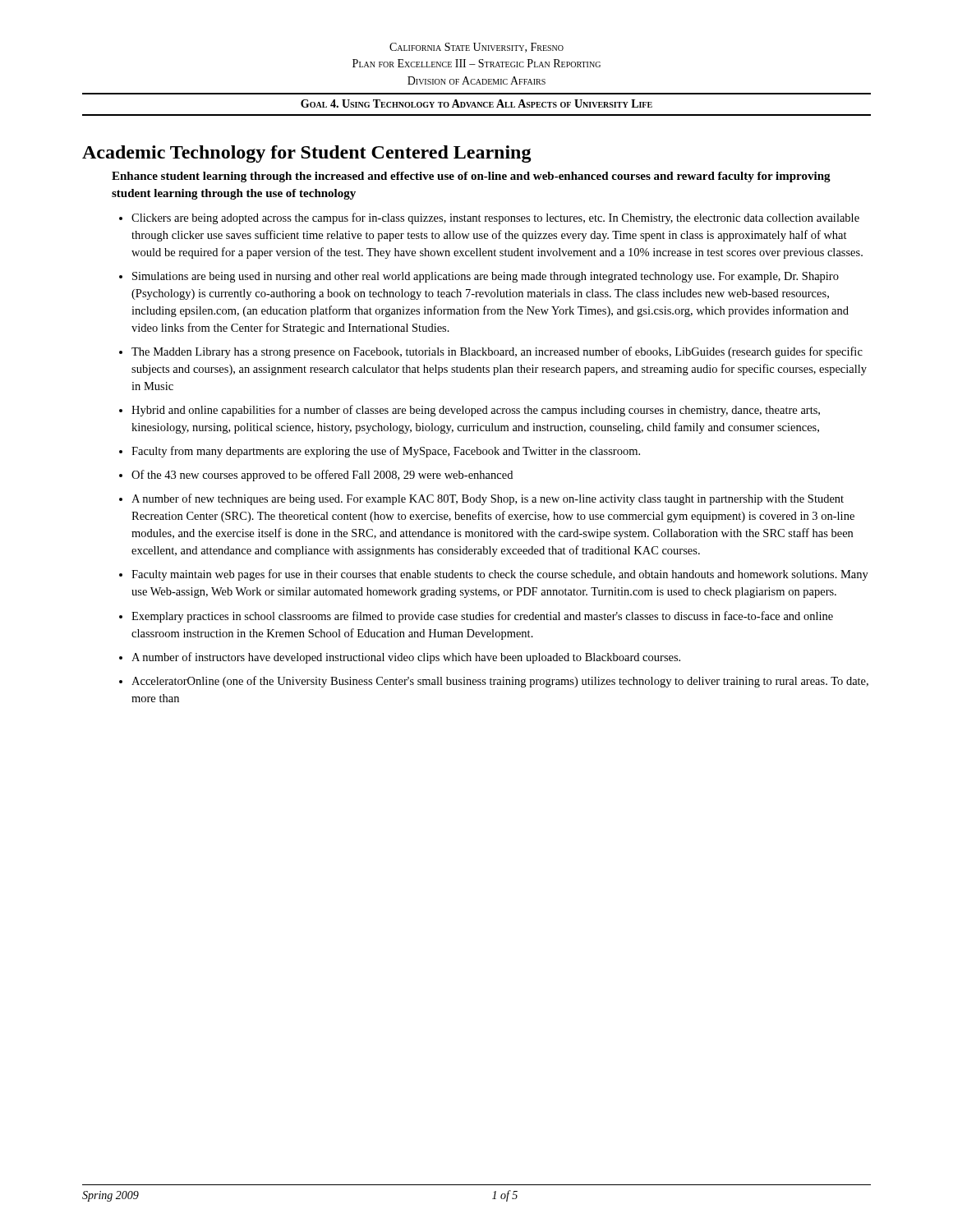Point to the text starting "A number of instructors have developed instructional"
Image resolution: width=953 pixels, height=1232 pixels.
coord(501,657)
